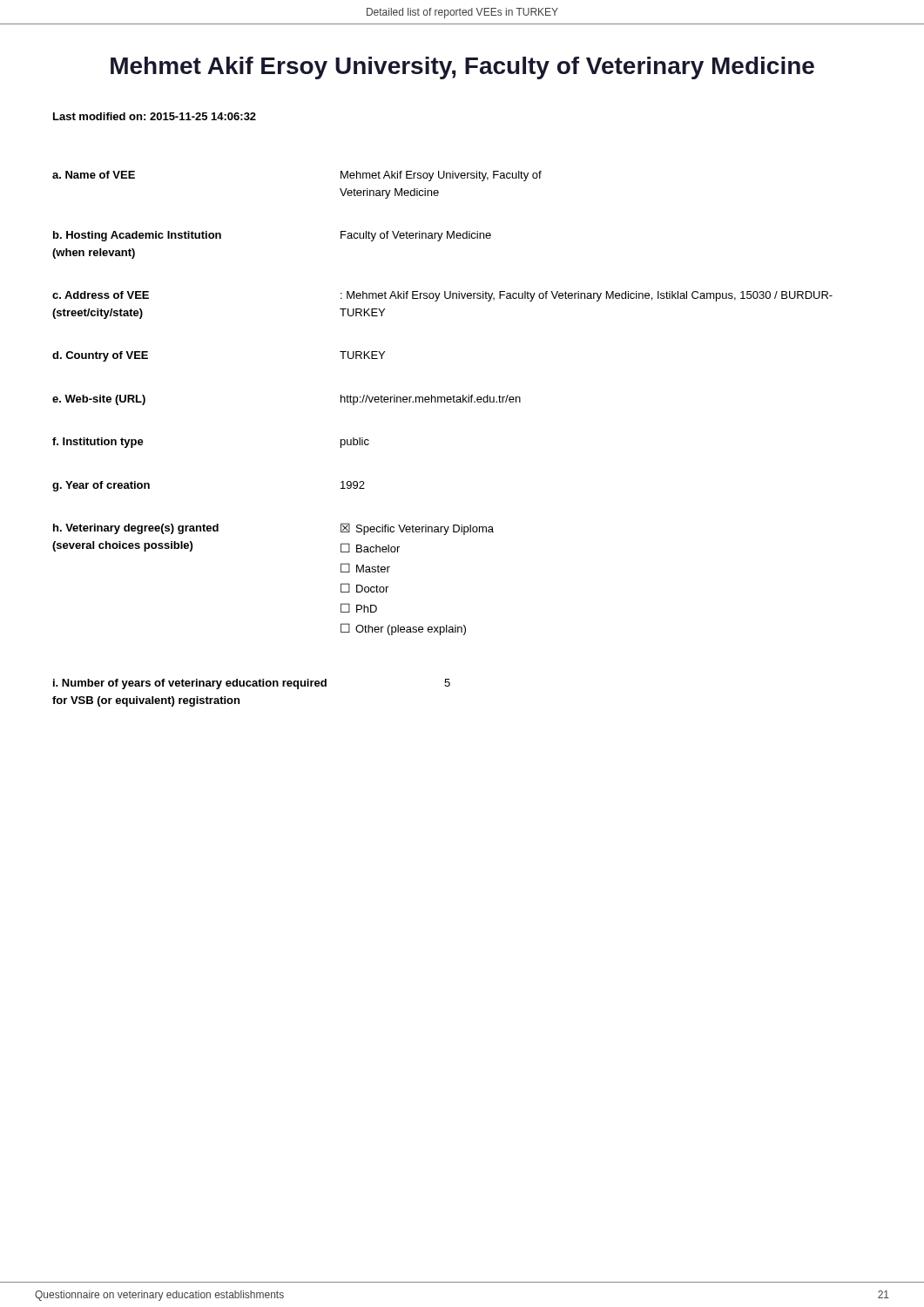
Task: Find the text block that reads "b. Hosting Academic Institution(when relevant) Faculty of Veterinary"
Action: pos(462,244)
